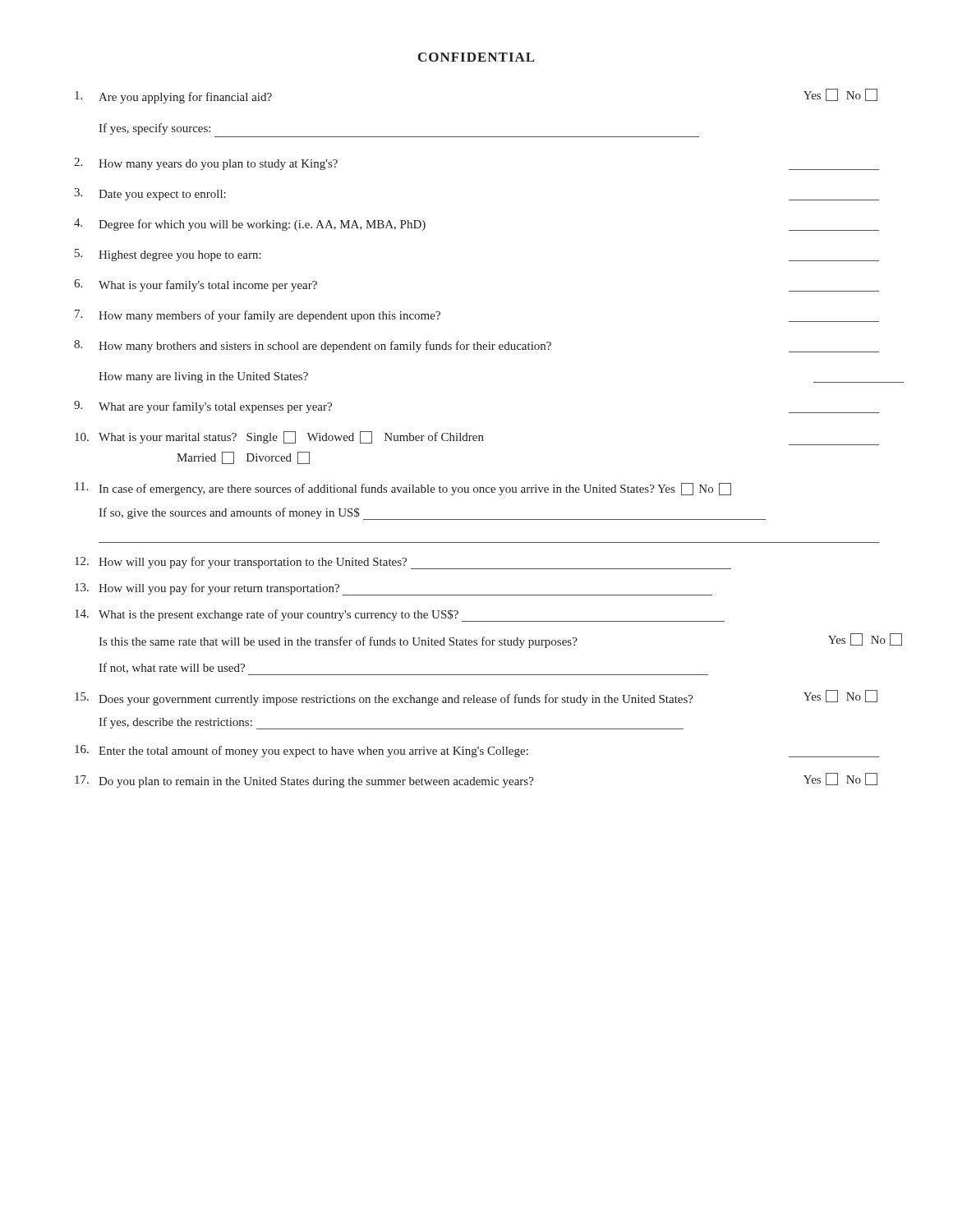
Task: Locate the block of text that opens with "11. In case"
Action: click(476, 511)
